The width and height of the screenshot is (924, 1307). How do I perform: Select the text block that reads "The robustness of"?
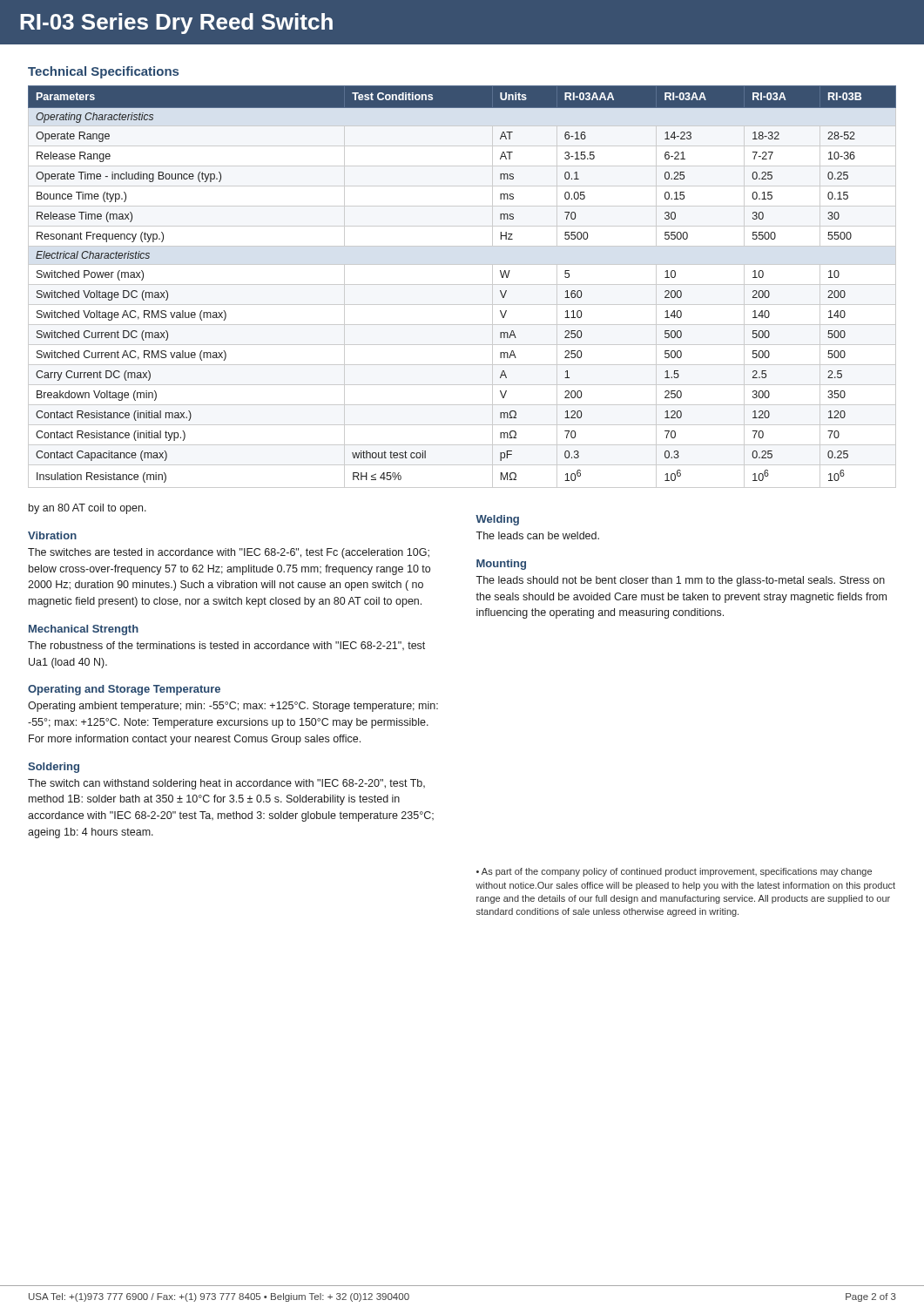[x=227, y=654]
